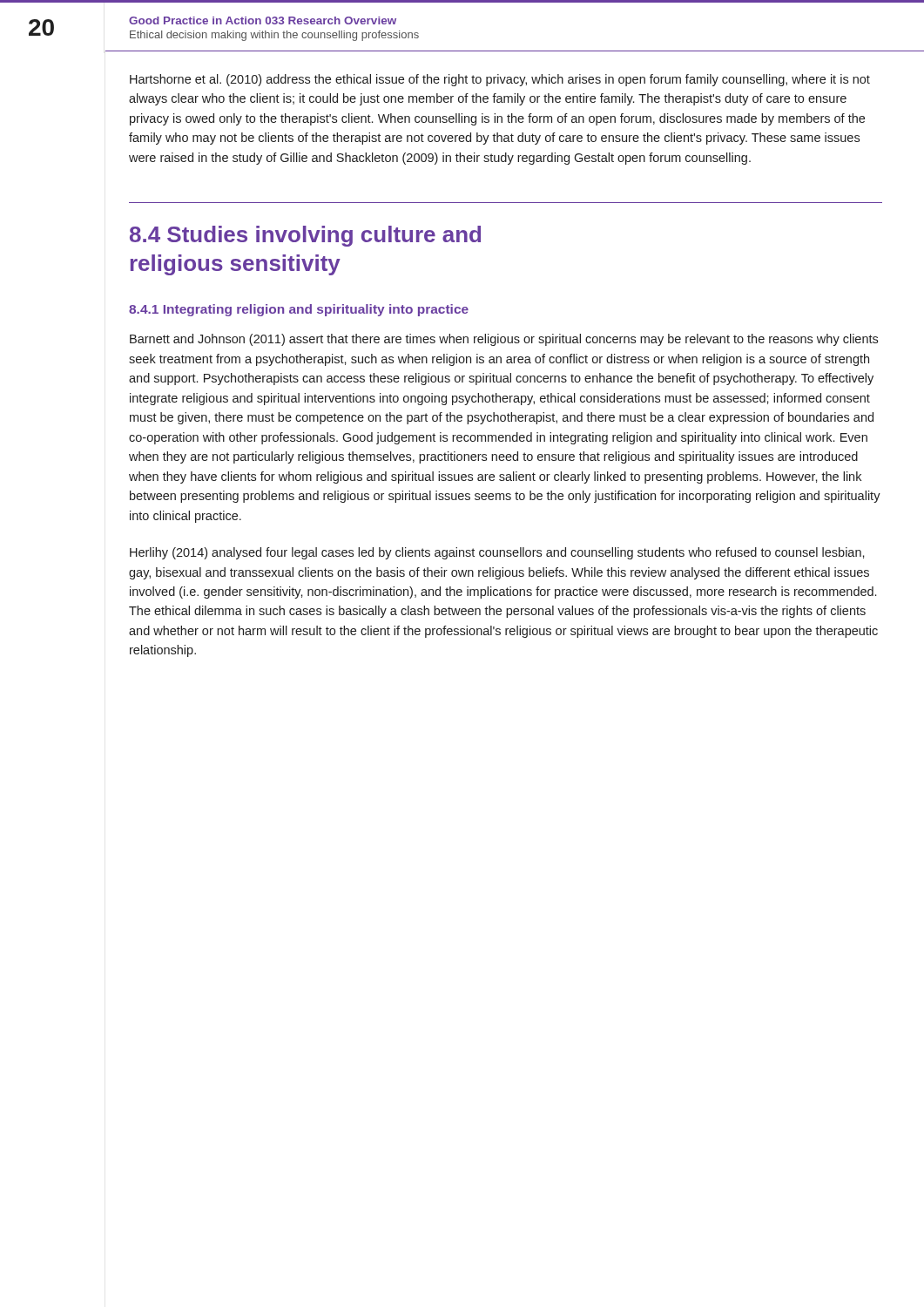Select the text block with the text "Barnett and Johnson (2011) assert that there"

tap(504, 427)
